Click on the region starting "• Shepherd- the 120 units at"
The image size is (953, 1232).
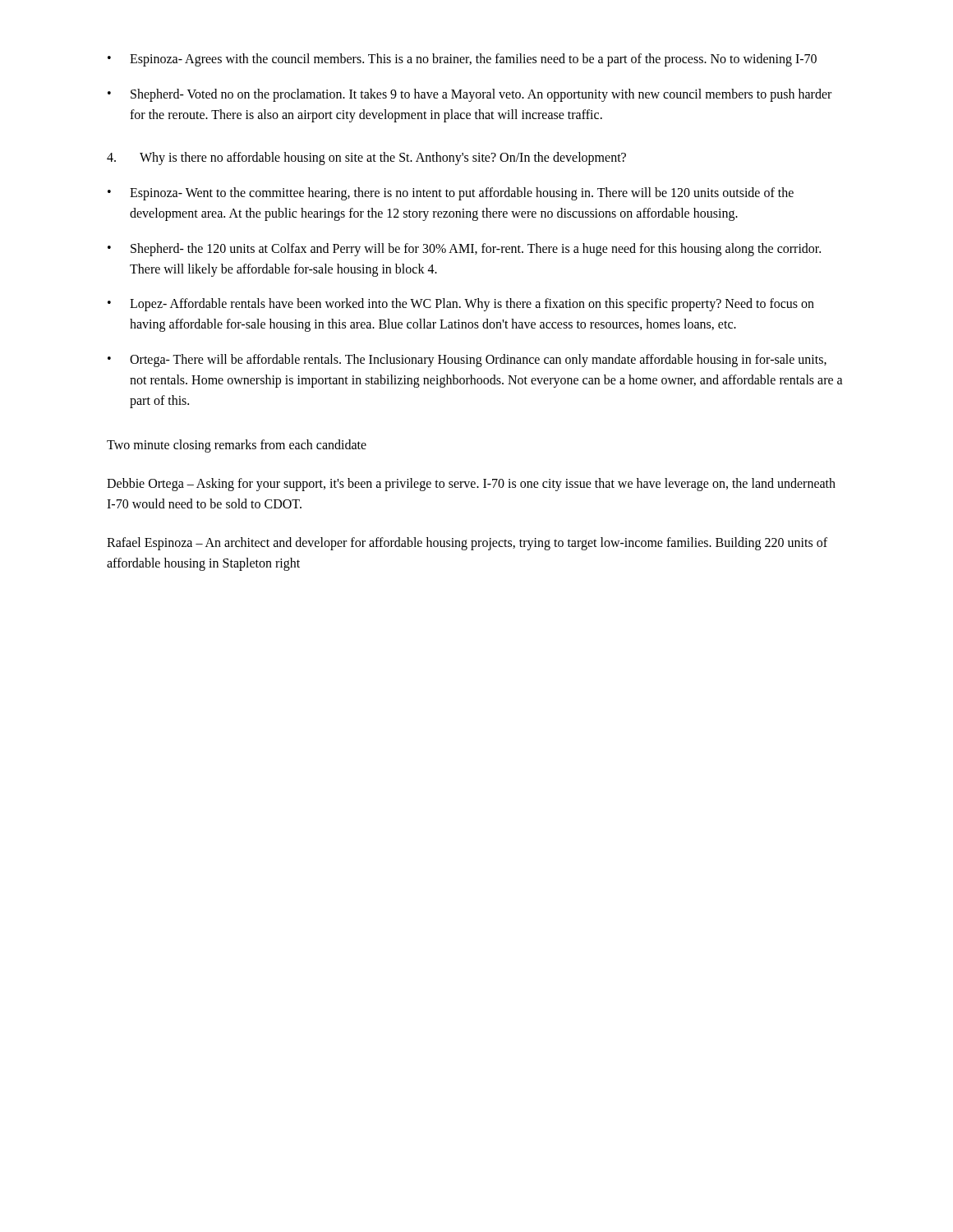pos(476,259)
